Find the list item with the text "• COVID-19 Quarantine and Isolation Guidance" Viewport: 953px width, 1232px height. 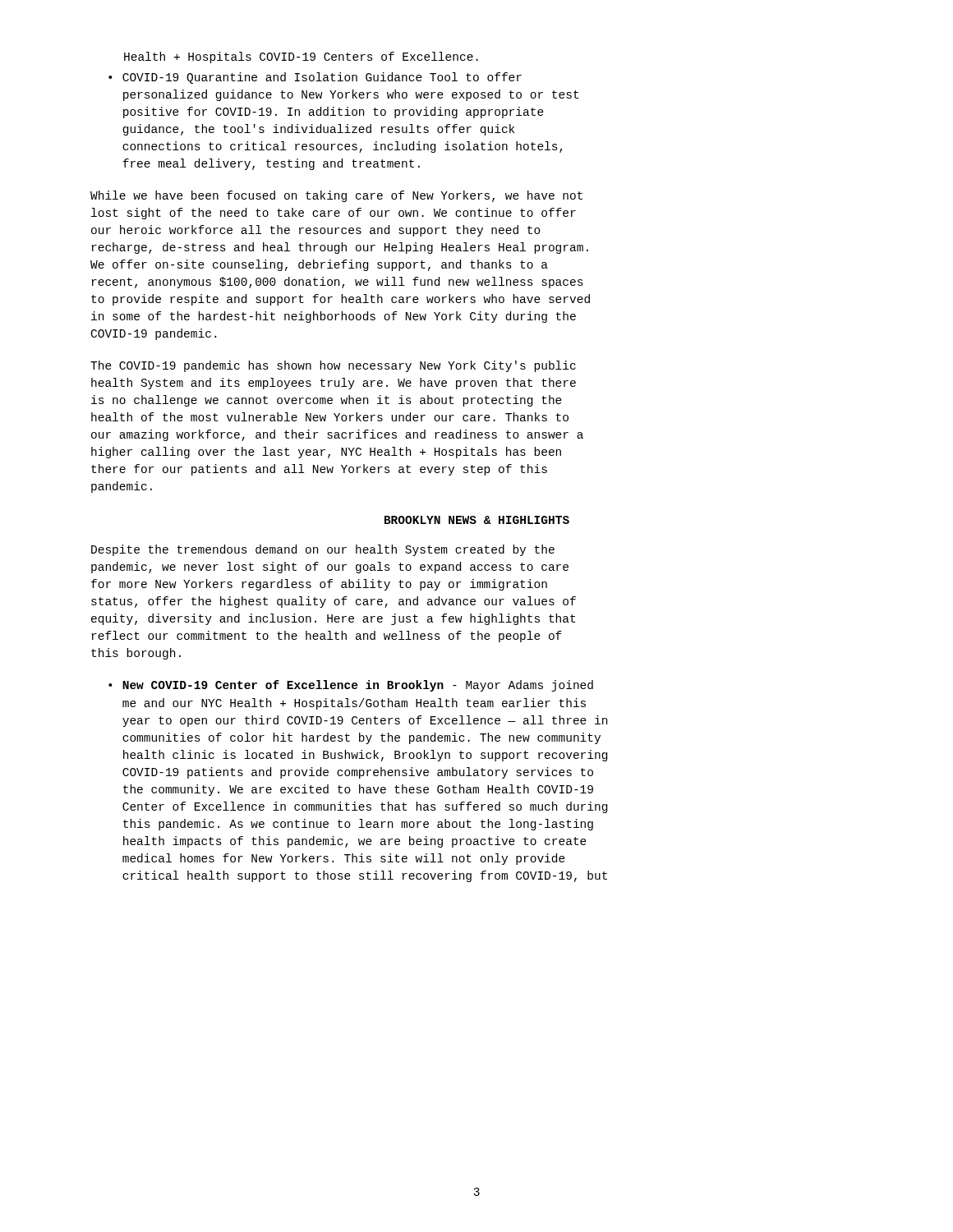(x=485, y=122)
